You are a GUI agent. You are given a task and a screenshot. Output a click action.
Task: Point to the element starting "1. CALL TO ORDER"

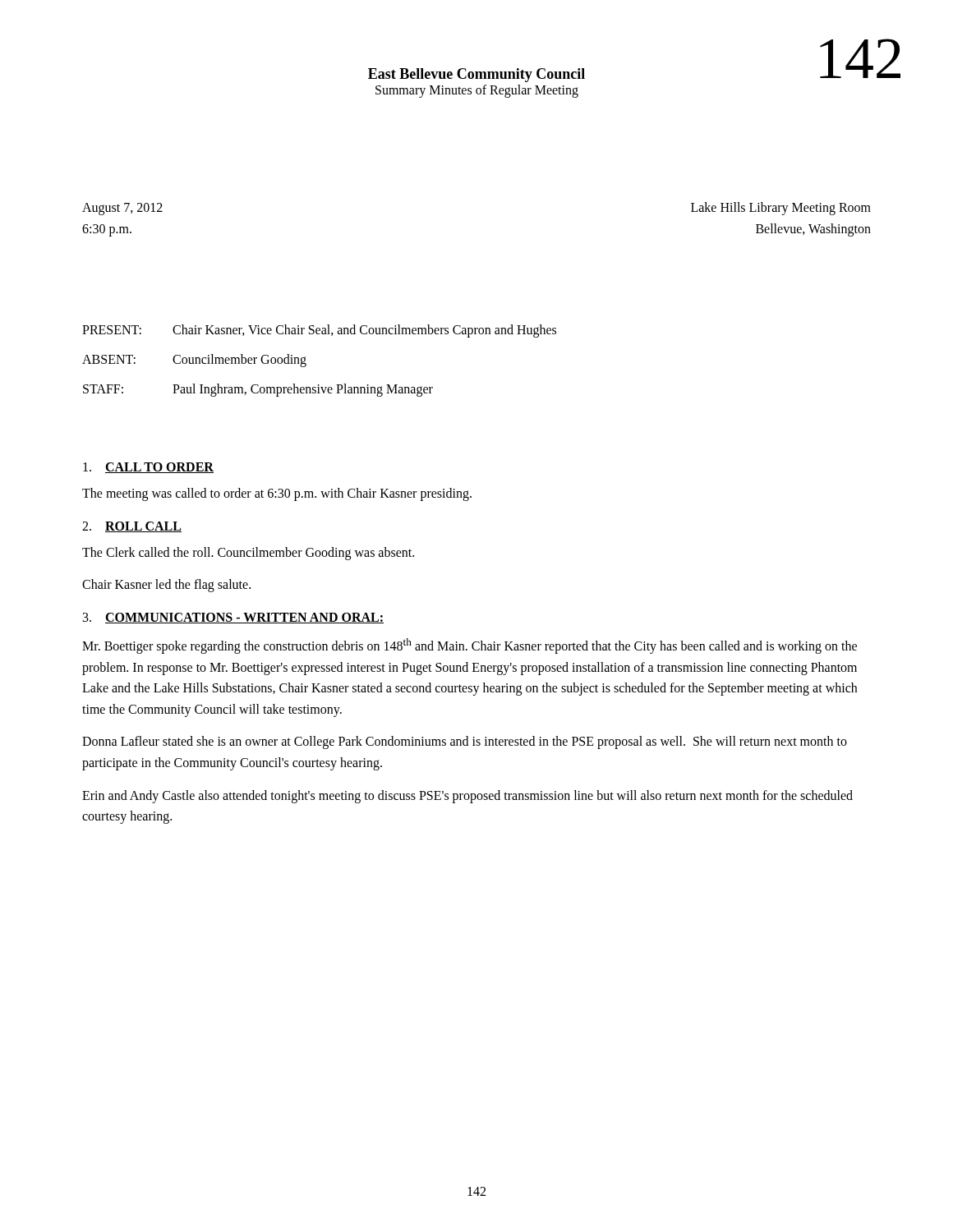[x=148, y=467]
